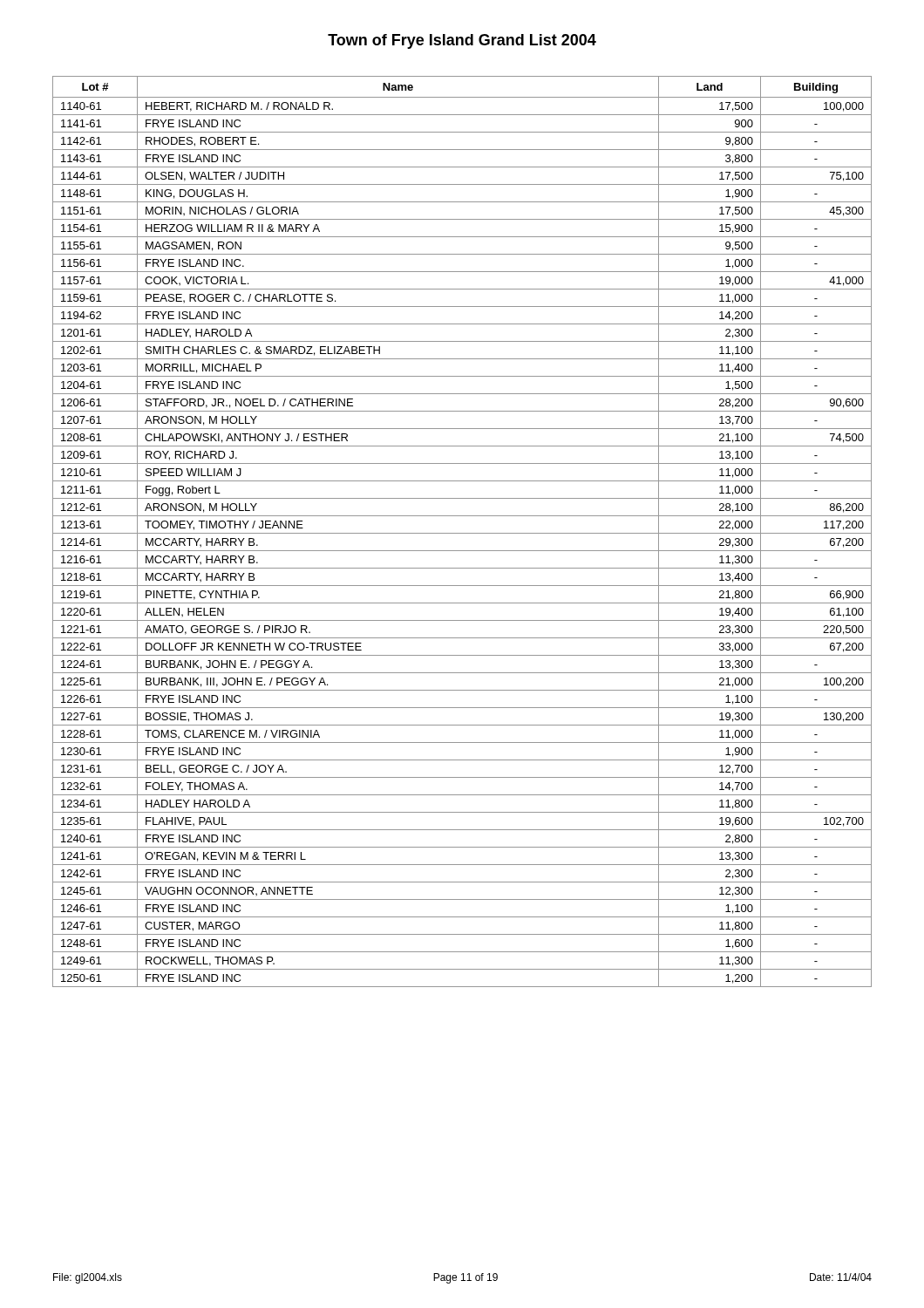
Task: Locate the table with the text "Fogg, Robert L"
Action: coord(462,532)
